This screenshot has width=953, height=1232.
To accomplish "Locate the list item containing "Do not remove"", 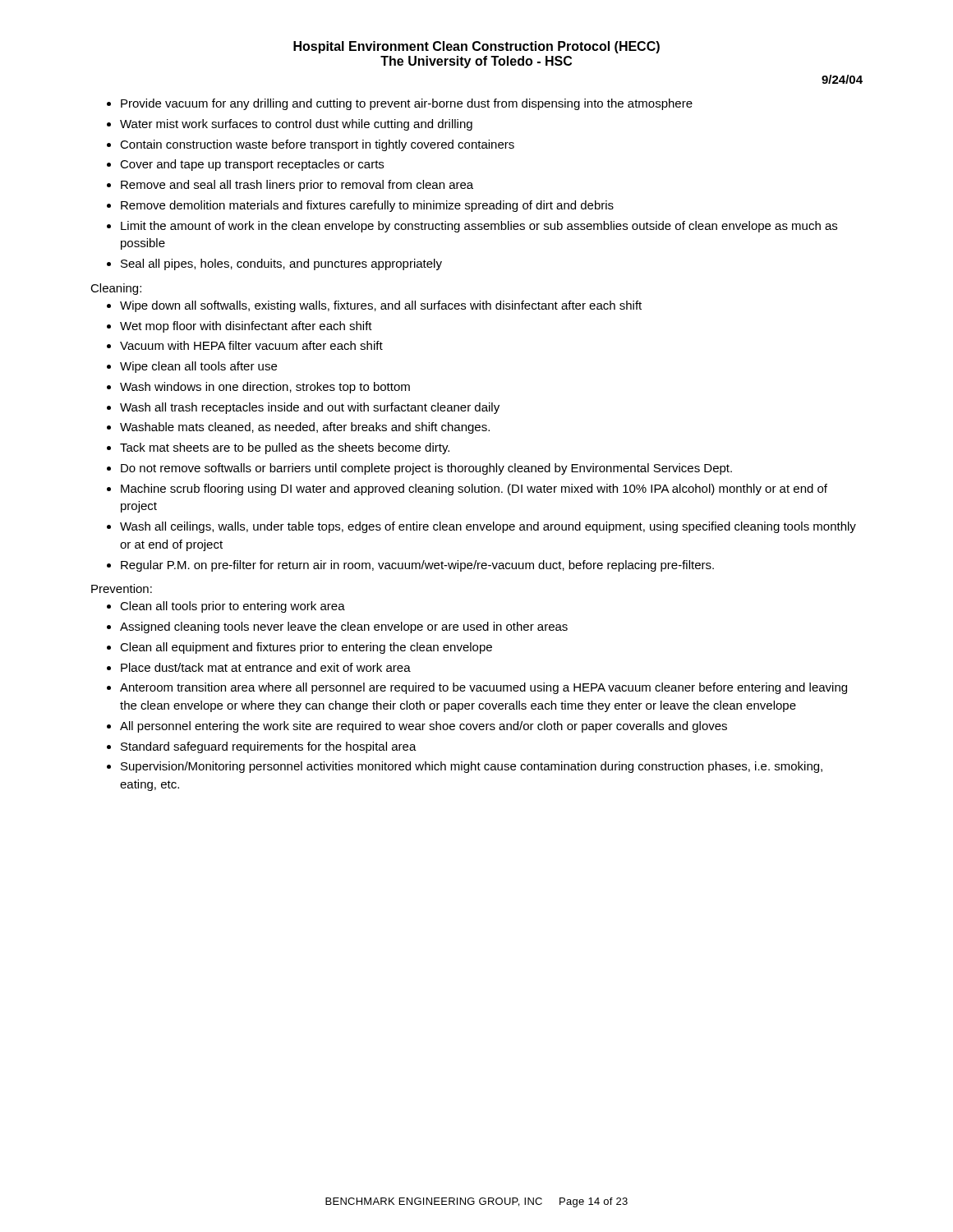I will [426, 468].
